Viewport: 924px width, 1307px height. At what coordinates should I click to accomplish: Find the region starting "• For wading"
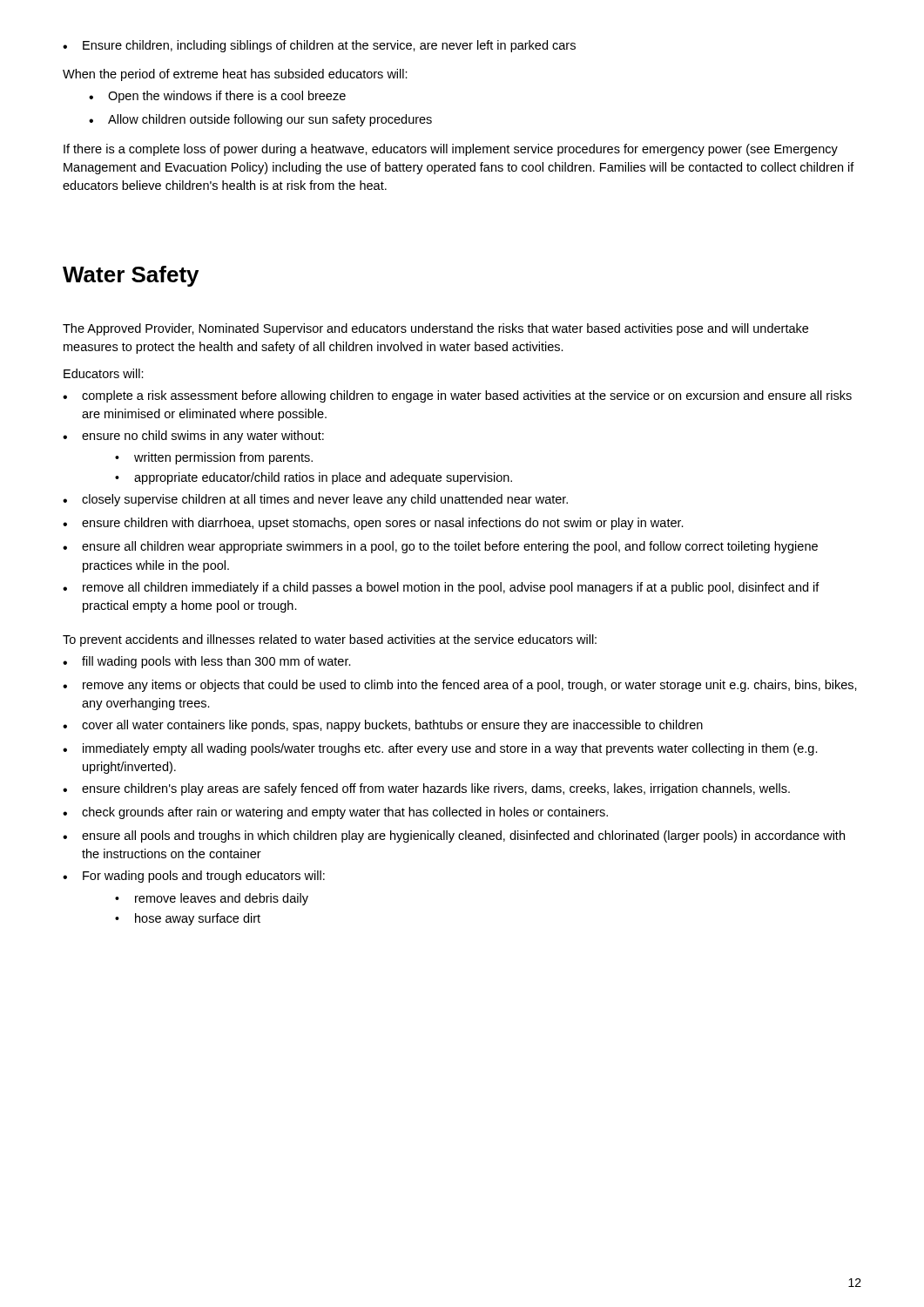click(194, 877)
